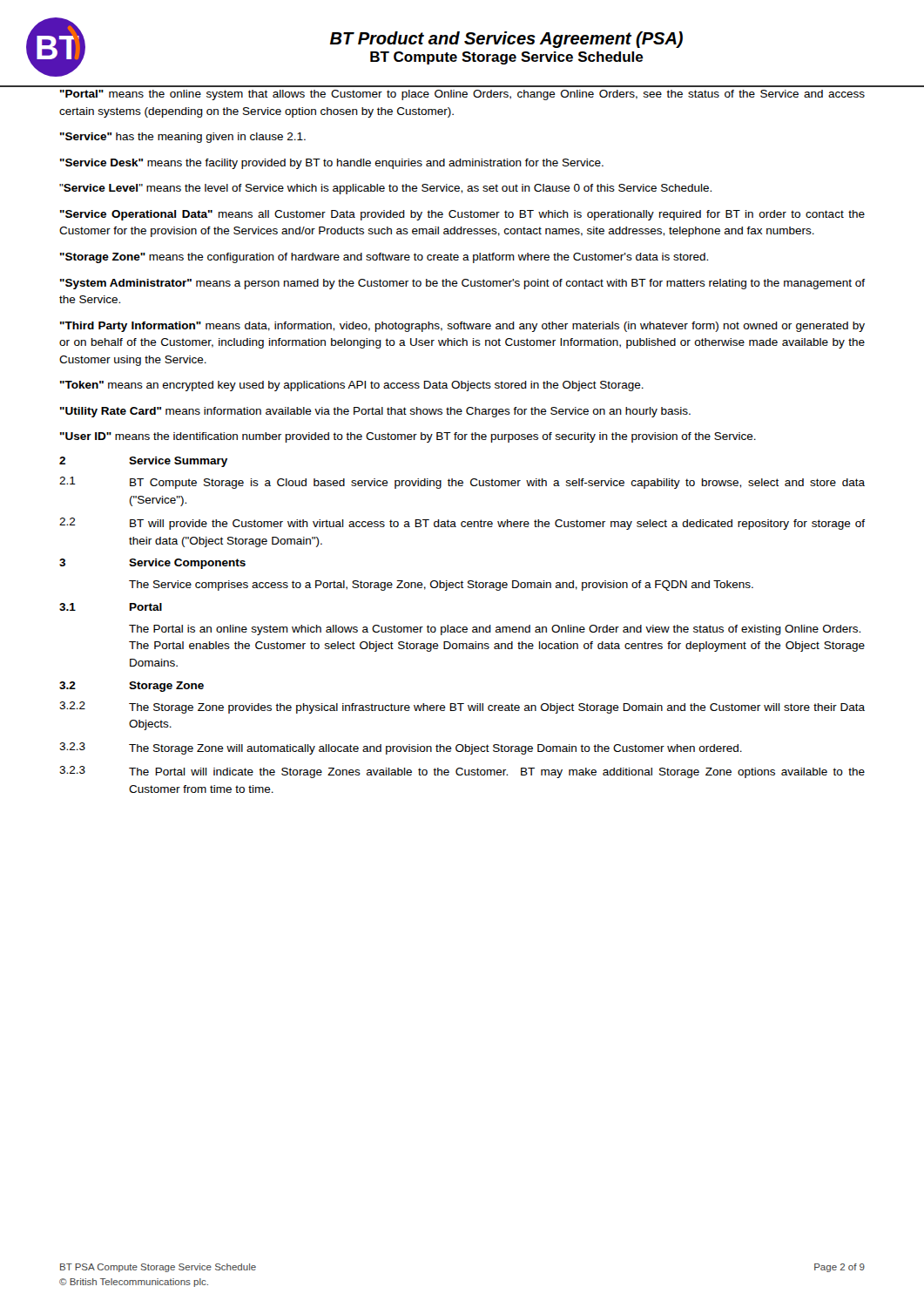Screen dimensions: 1307x924
Task: Click the passage that begins ""User ID" means"
Action: click(462, 437)
